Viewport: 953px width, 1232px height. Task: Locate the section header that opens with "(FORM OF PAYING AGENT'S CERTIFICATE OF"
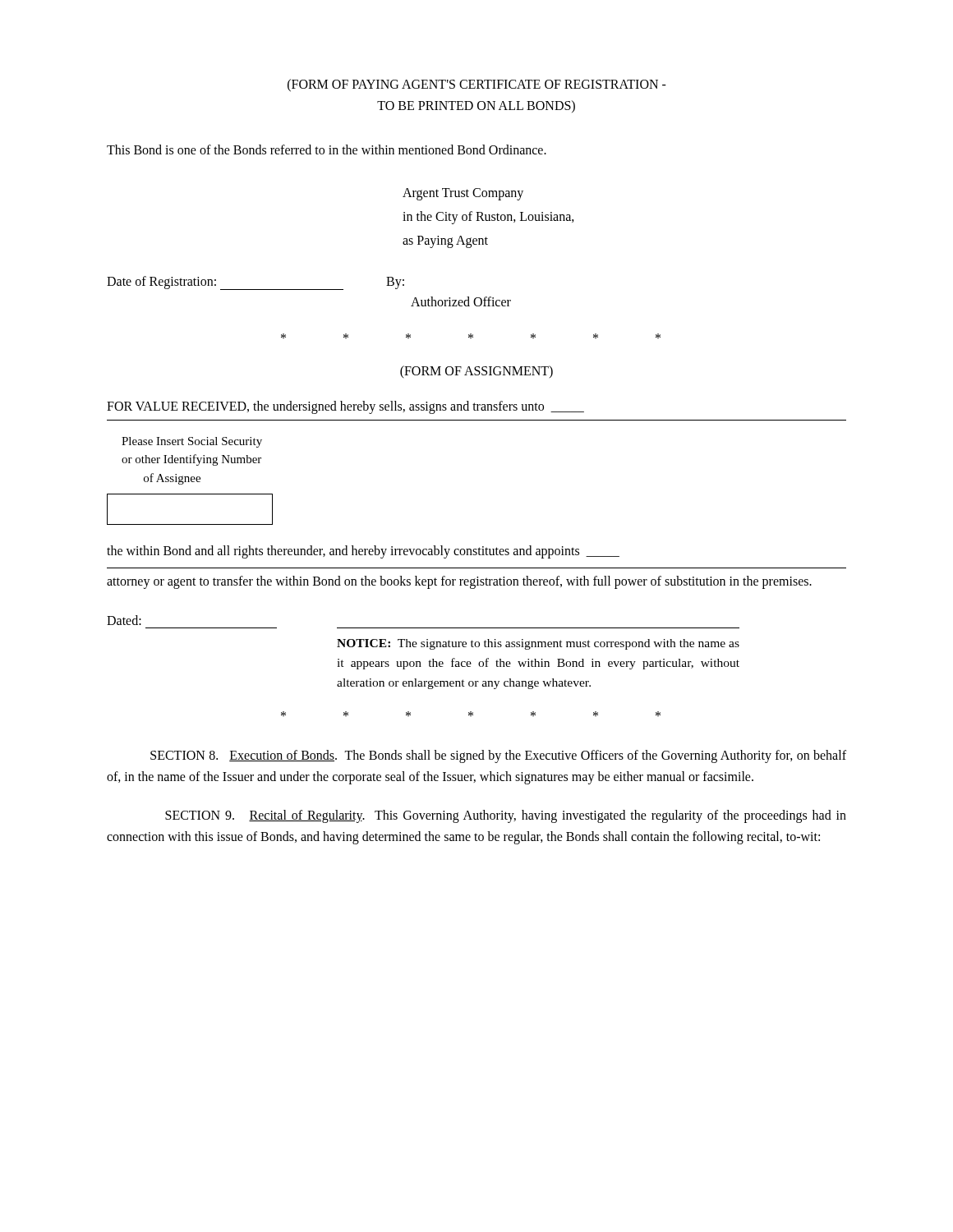[x=476, y=95]
